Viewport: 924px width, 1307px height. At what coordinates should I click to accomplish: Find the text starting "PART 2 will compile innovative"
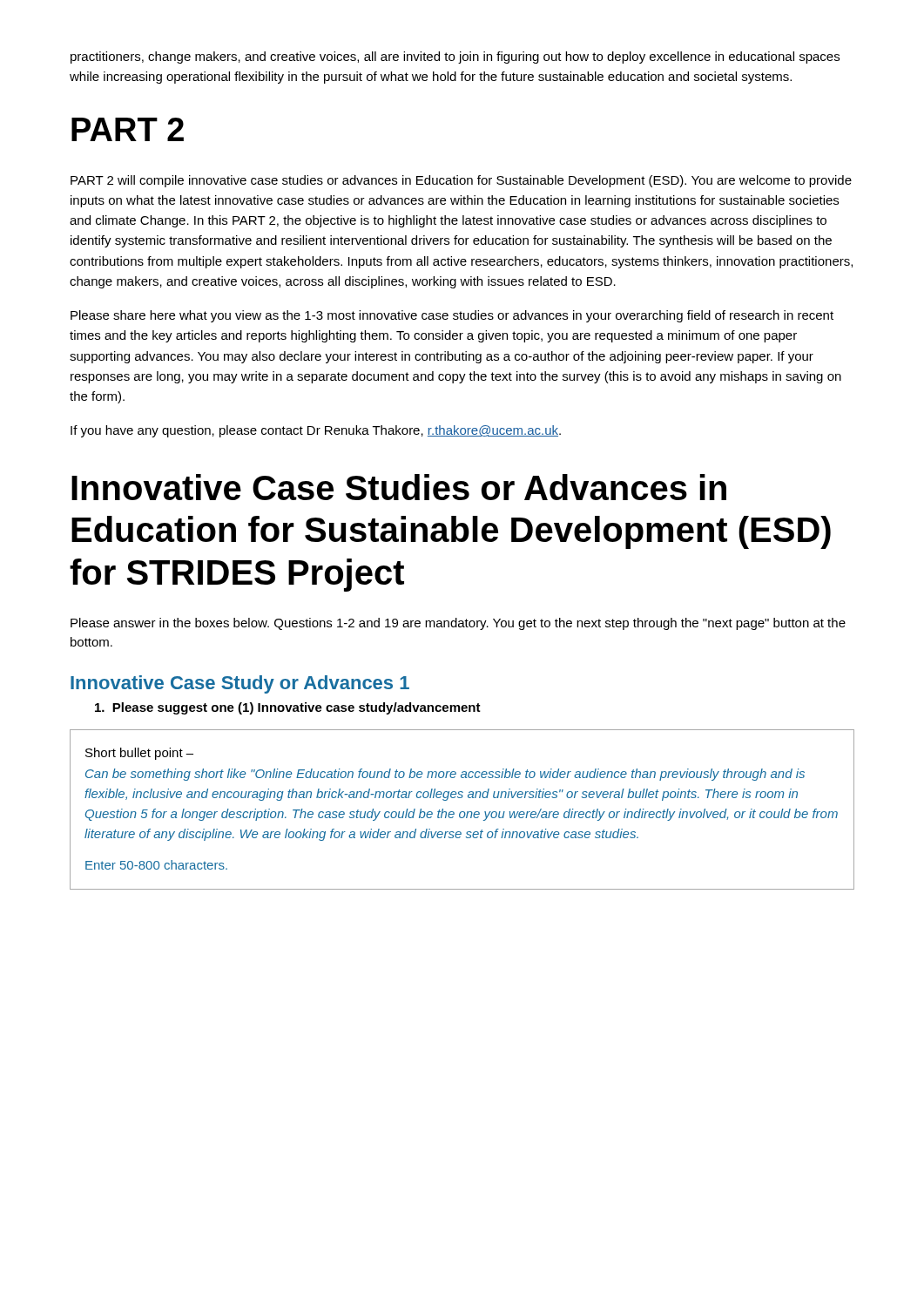462,230
